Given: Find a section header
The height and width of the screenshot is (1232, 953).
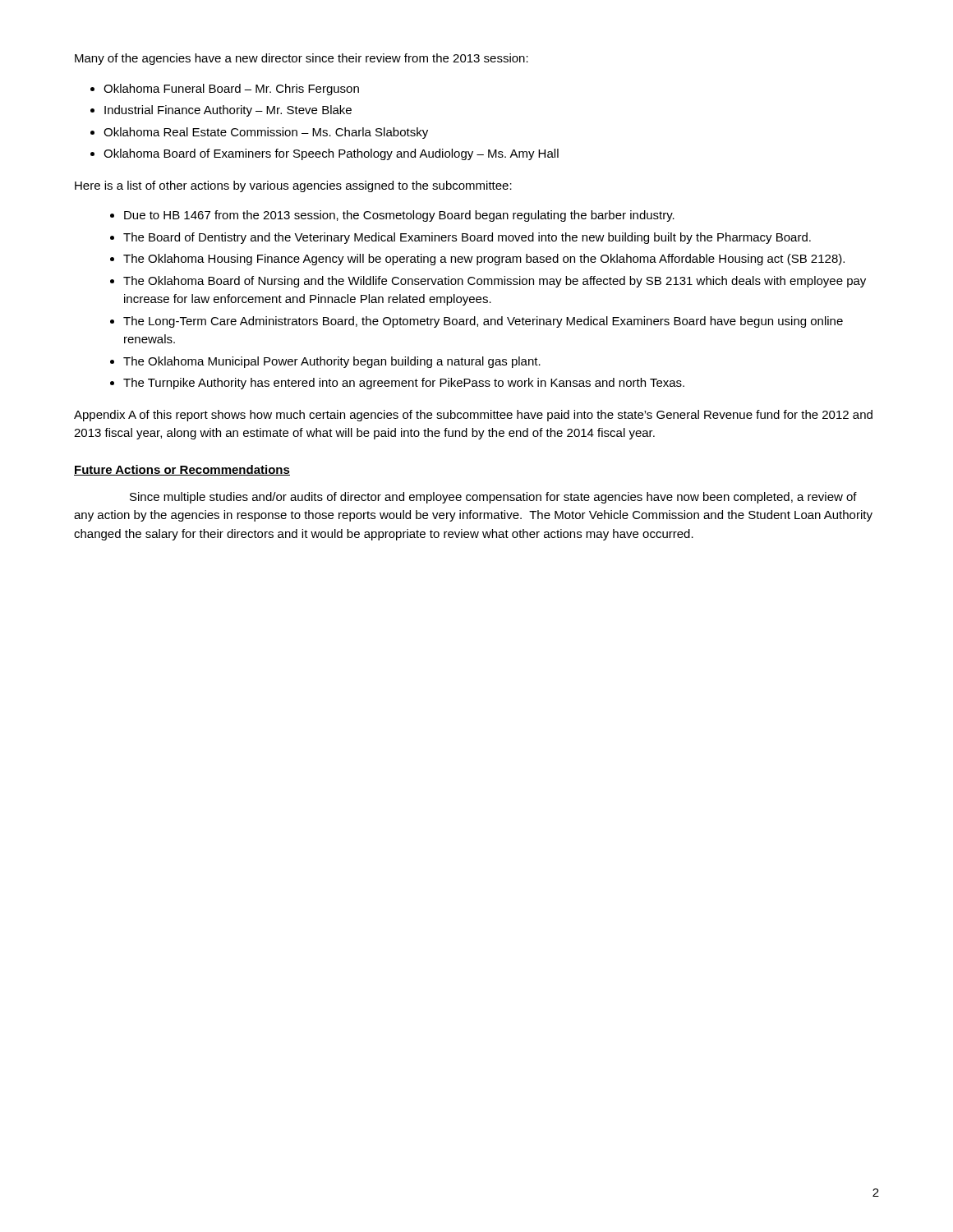Looking at the screenshot, I should [182, 469].
